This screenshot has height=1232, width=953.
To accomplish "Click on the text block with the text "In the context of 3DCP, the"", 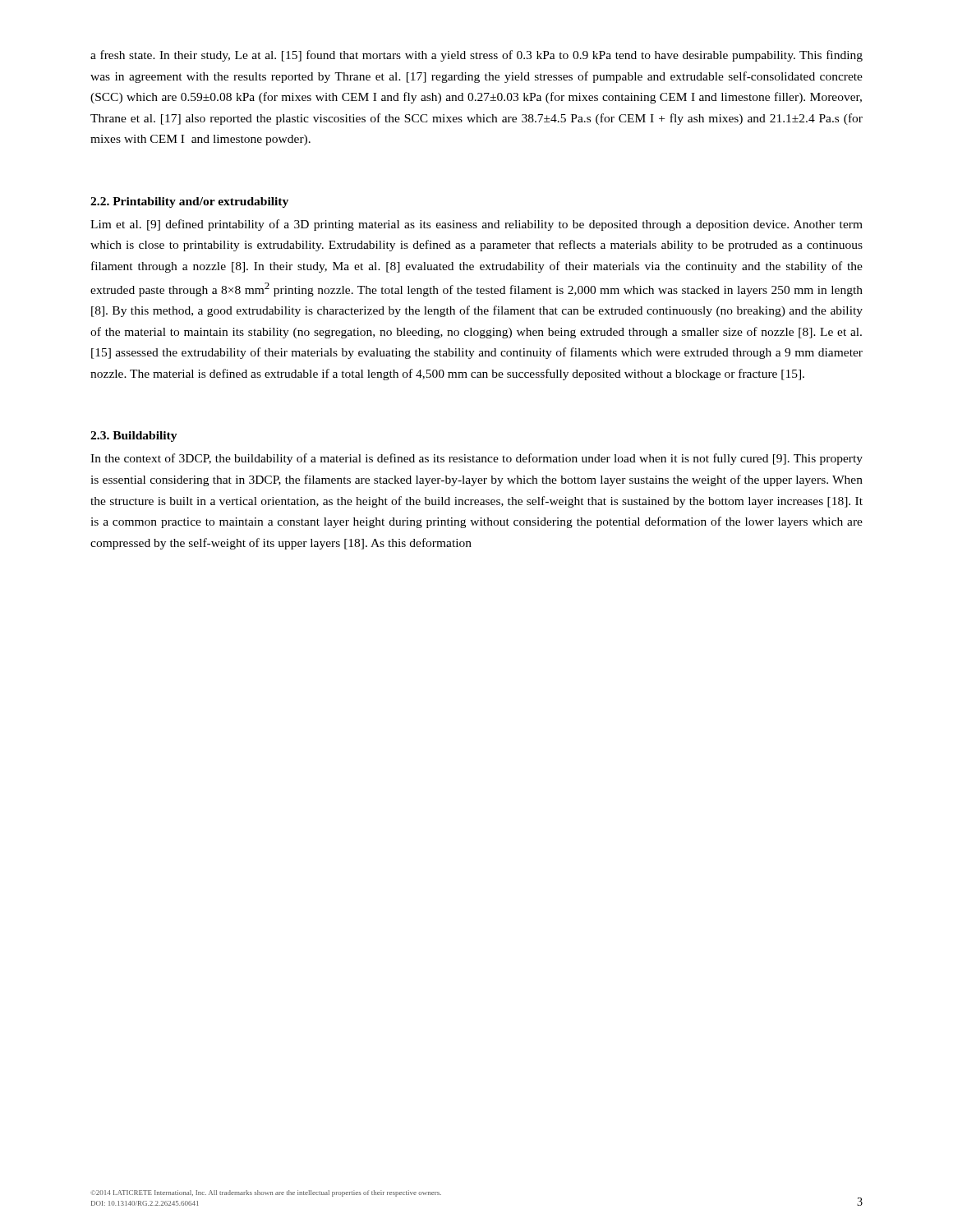I will [476, 500].
